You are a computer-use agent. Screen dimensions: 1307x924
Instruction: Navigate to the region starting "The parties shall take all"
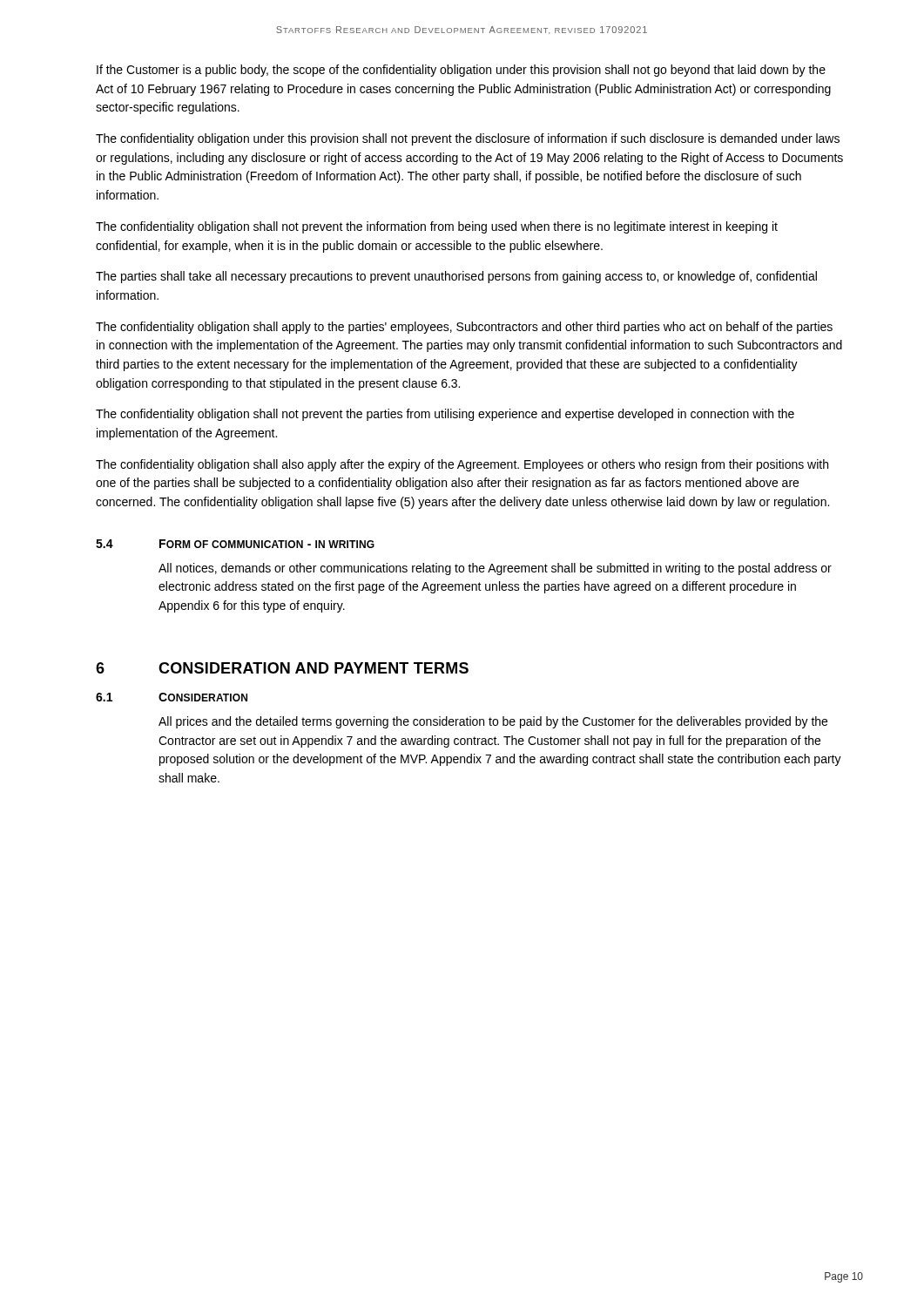(457, 286)
